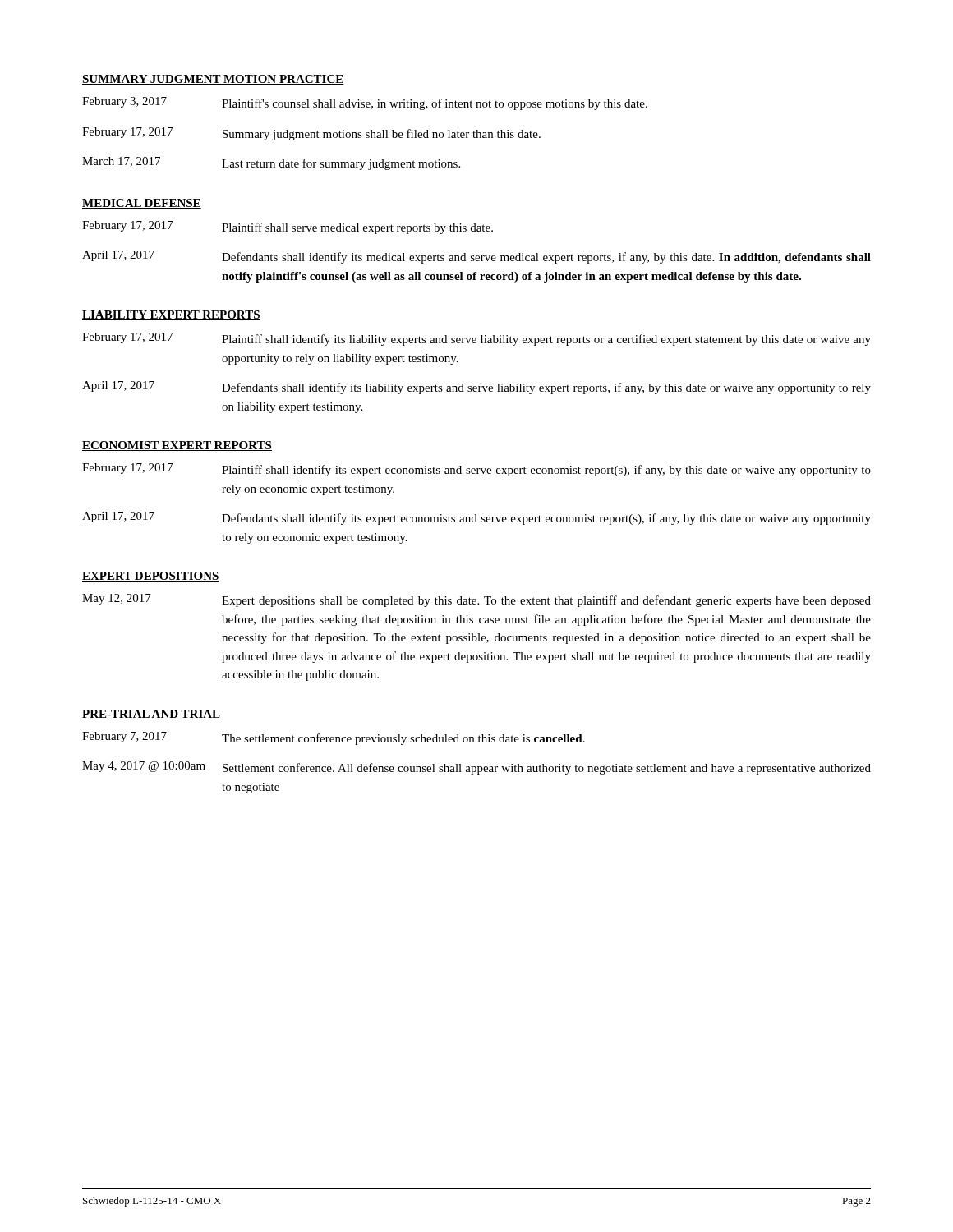953x1232 pixels.
Task: Find the region starting "March 17, 2017 Last return date for"
Action: click(271, 163)
